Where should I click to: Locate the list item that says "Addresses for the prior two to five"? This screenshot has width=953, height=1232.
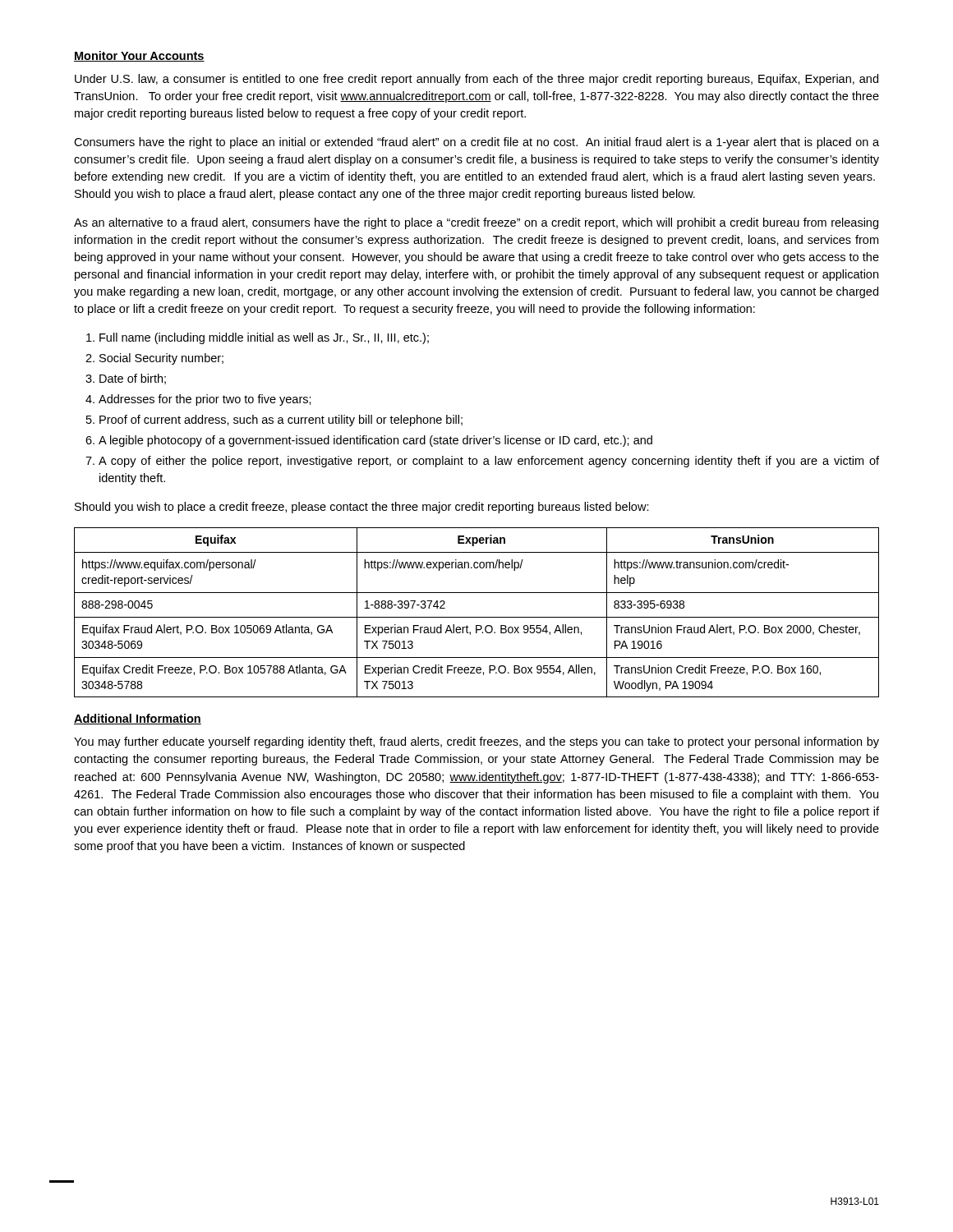pyautogui.click(x=205, y=399)
